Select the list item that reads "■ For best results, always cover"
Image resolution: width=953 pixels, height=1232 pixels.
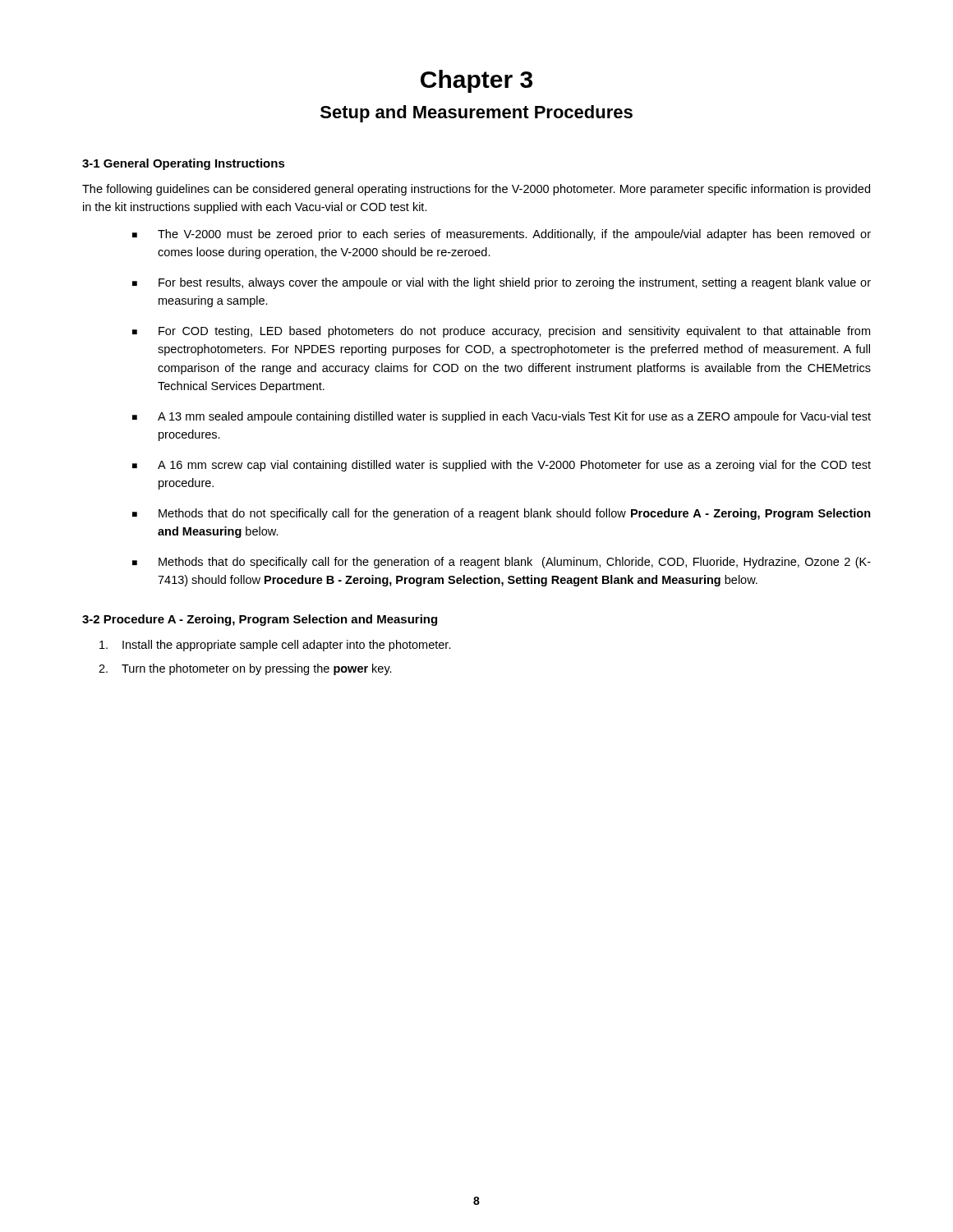501,292
